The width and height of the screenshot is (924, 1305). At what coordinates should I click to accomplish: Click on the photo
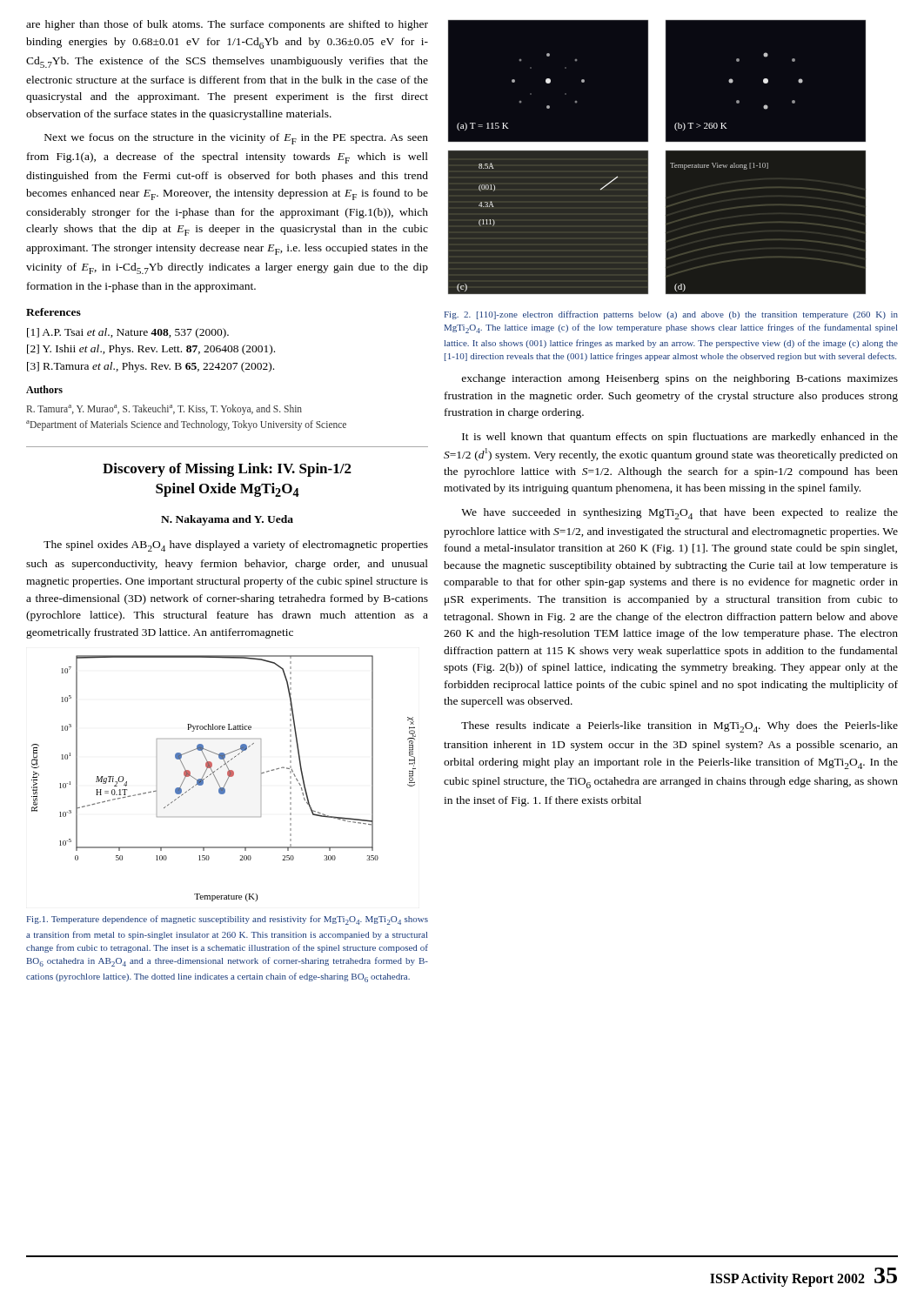click(x=661, y=159)
